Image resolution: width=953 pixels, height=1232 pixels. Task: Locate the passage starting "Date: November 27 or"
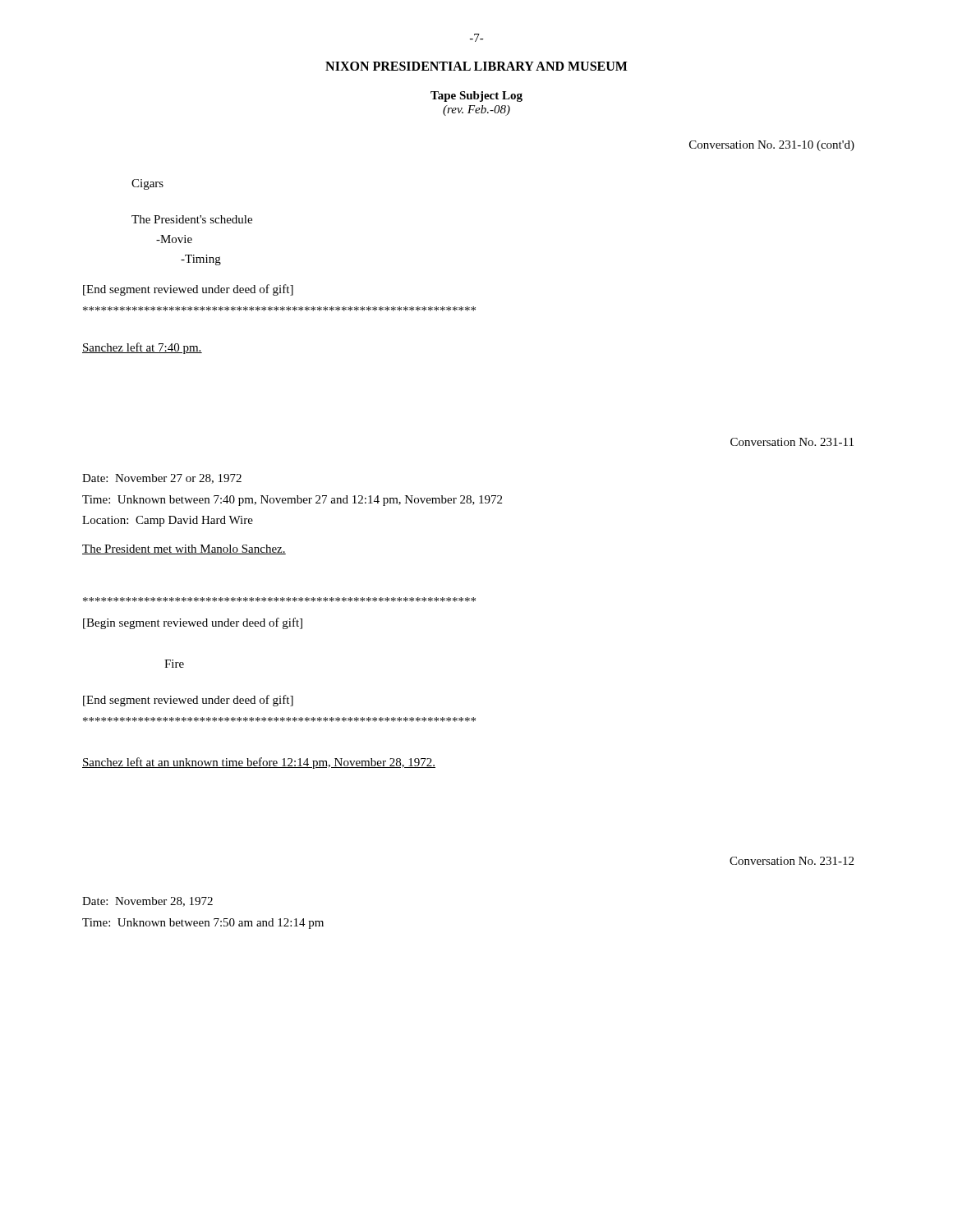(x=292, y=499)
